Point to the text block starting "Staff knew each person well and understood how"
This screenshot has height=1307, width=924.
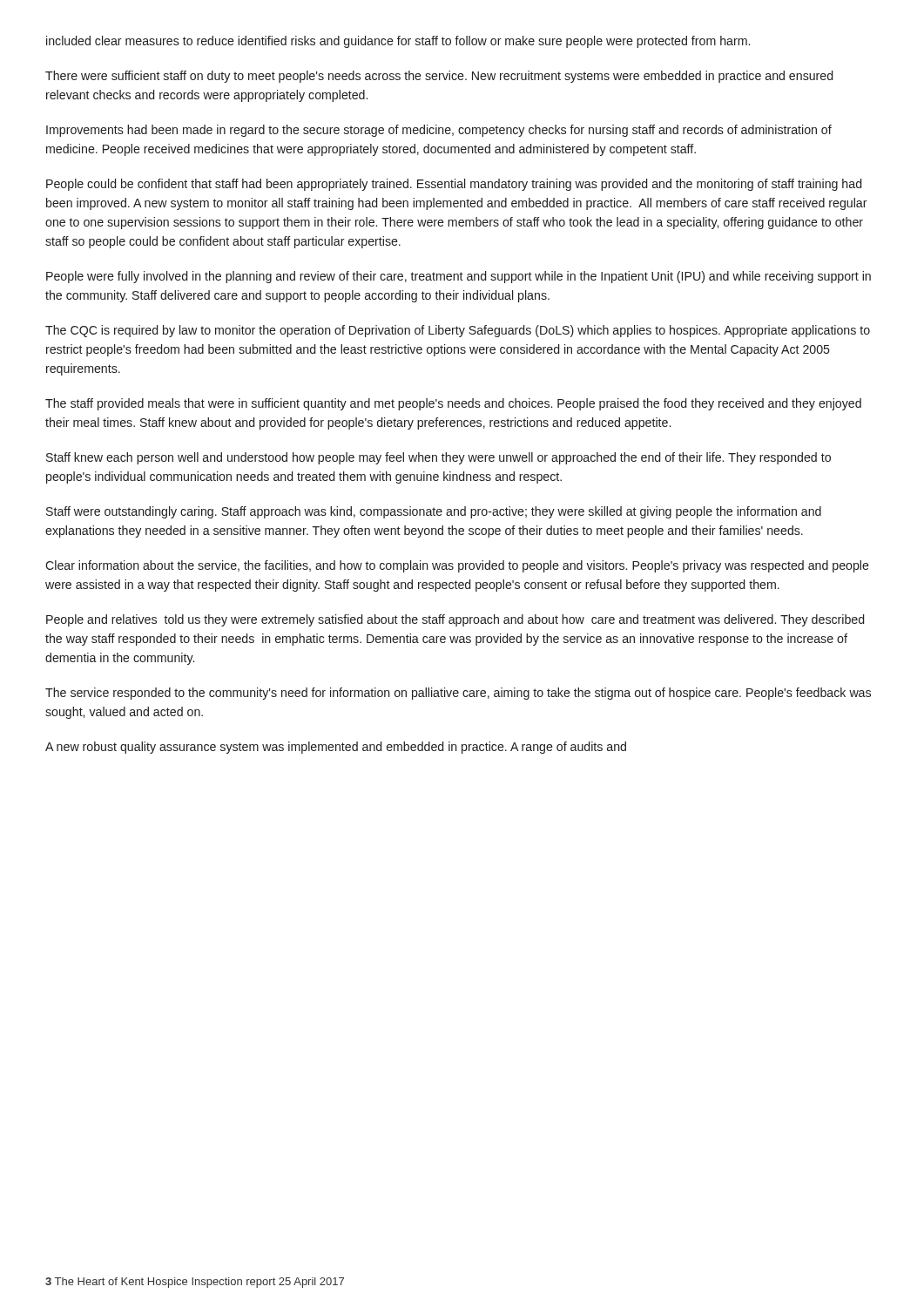coord(438,467)
